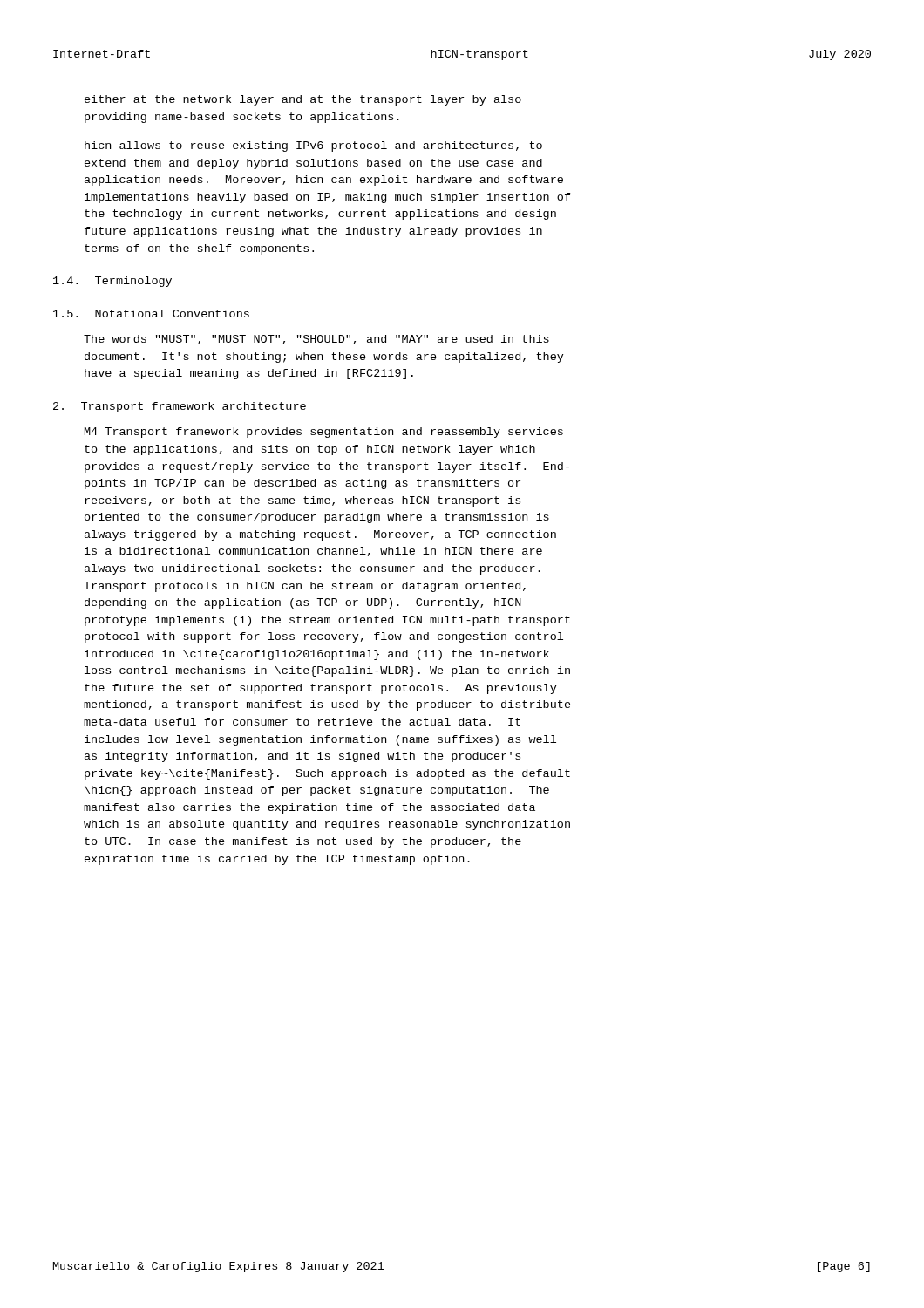
Task: Click on the section header containing "1.4. Terminology"
Action: [x=112, y=281]
